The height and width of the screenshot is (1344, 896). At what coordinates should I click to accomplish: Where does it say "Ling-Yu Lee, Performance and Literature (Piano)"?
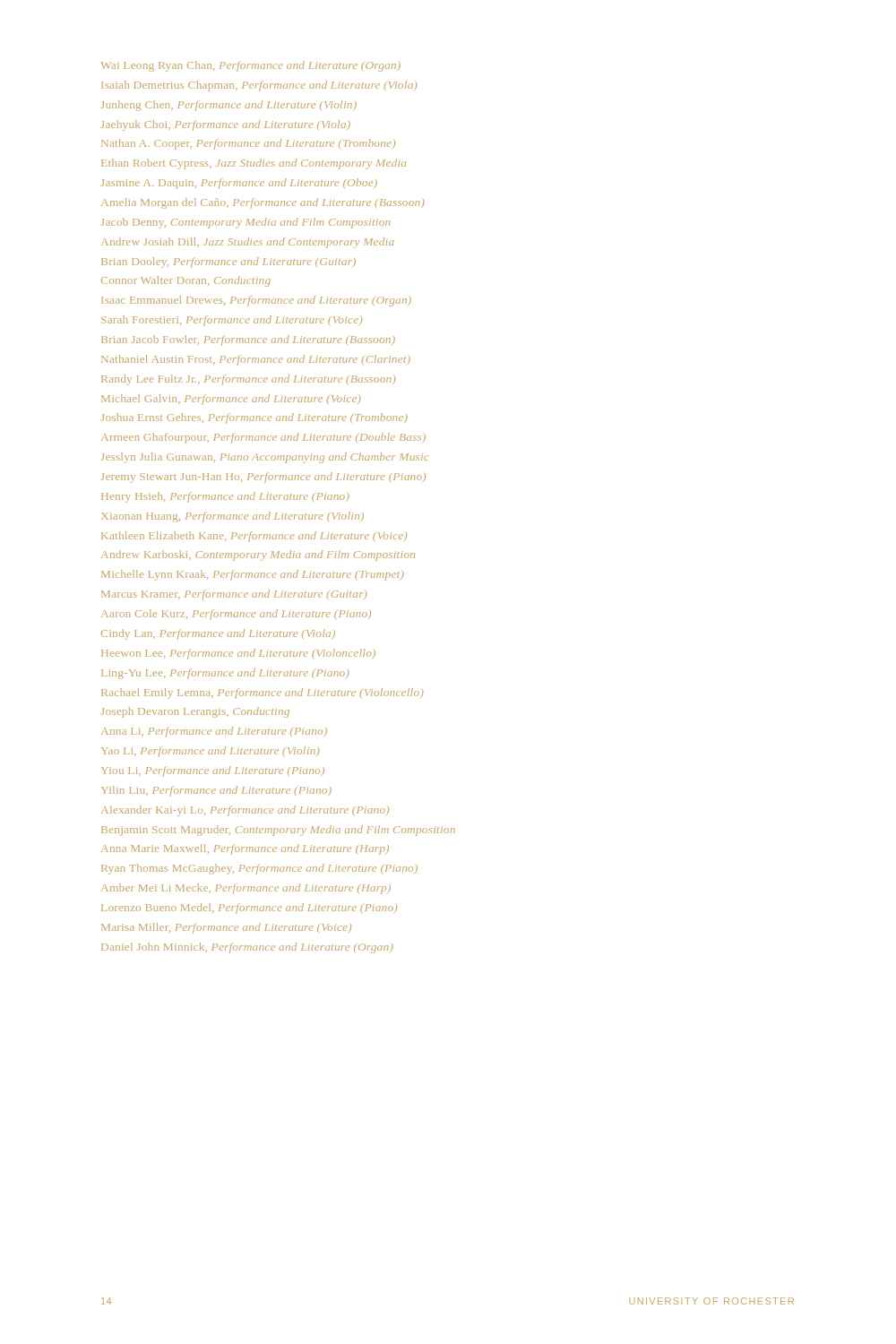[x=225, y=672]
